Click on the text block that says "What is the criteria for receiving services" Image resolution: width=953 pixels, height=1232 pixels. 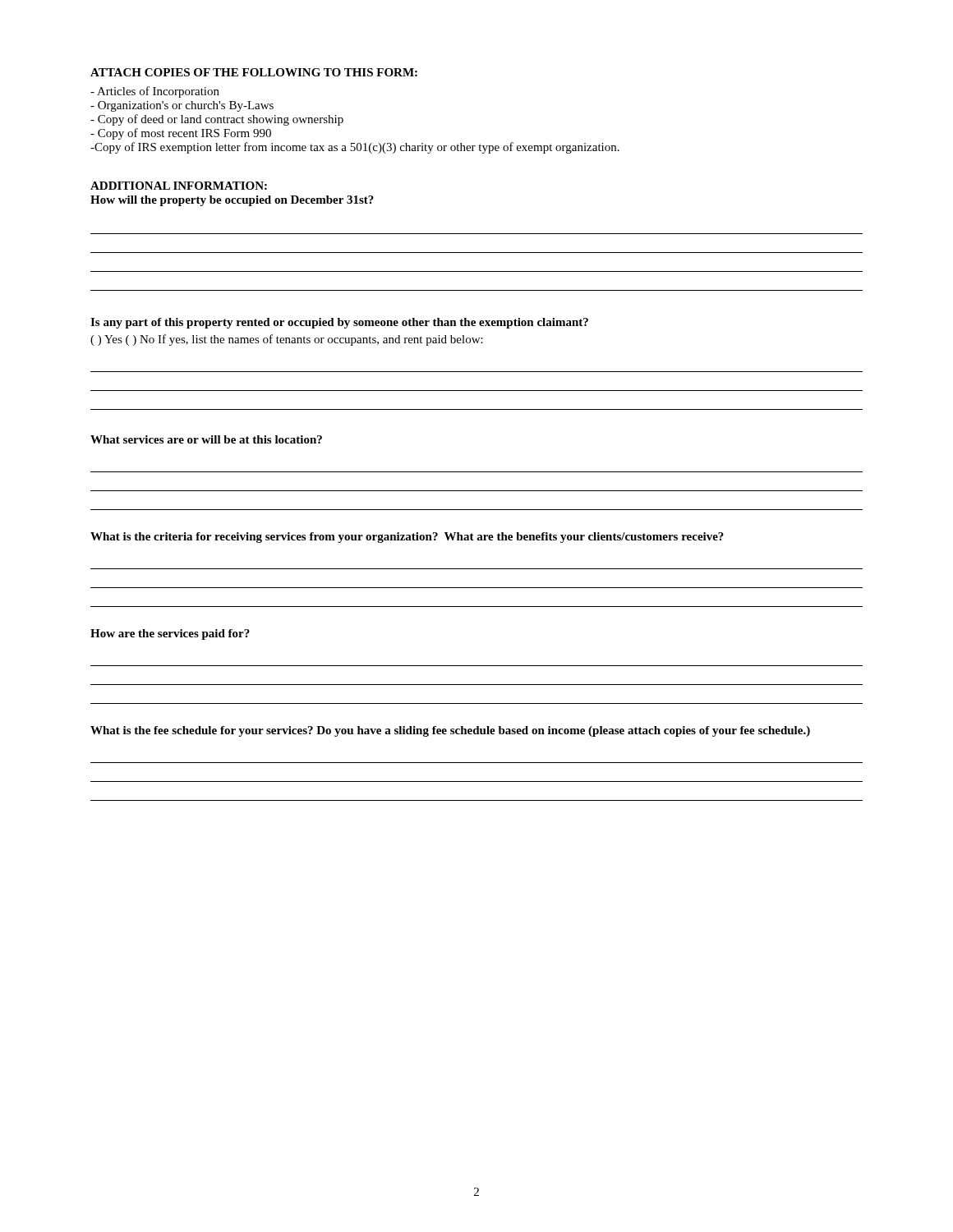click(x=407, y=536)
